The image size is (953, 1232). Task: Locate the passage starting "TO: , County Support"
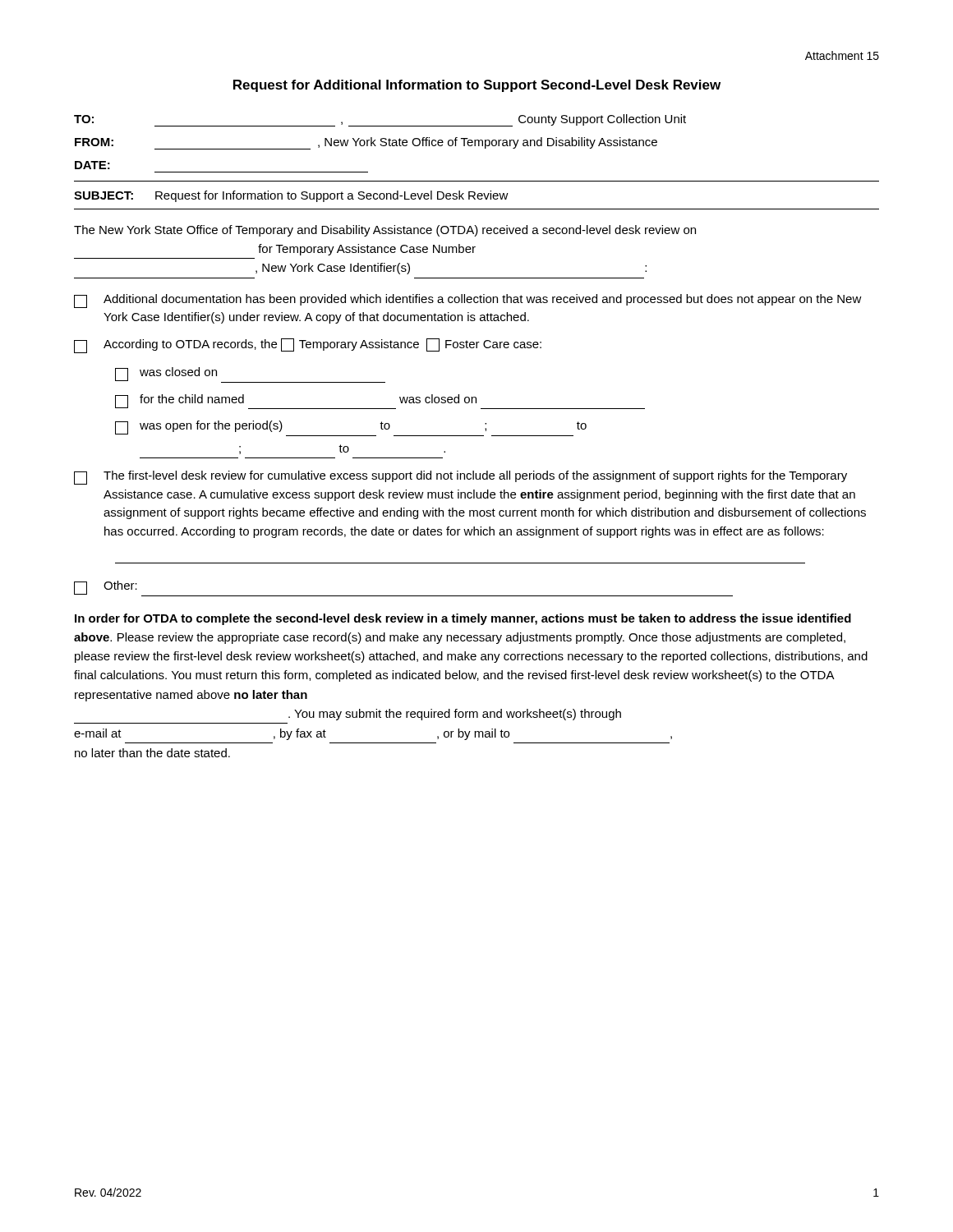pos(380,119)
